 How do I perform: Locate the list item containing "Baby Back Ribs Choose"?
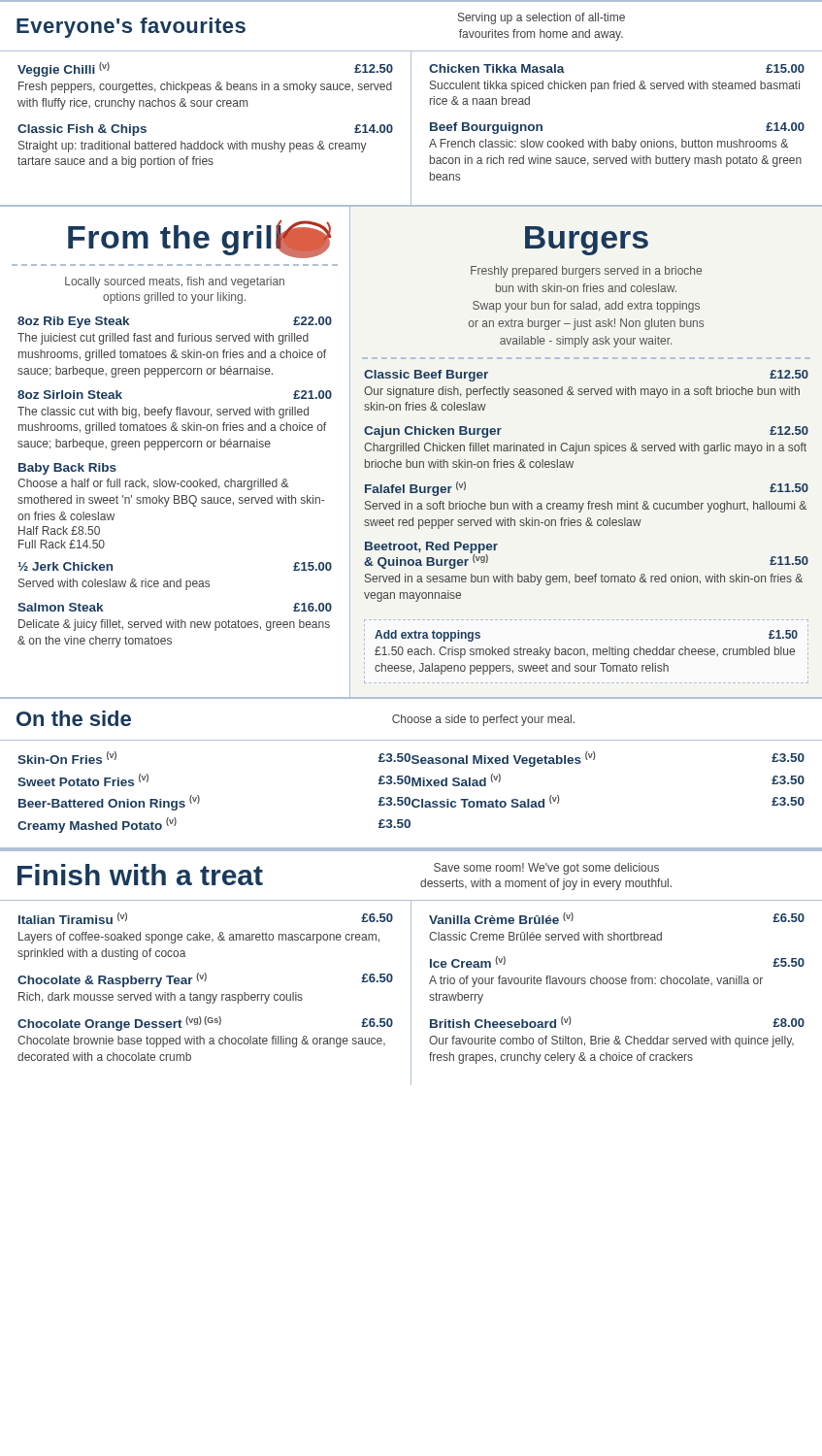click(175, 506)
